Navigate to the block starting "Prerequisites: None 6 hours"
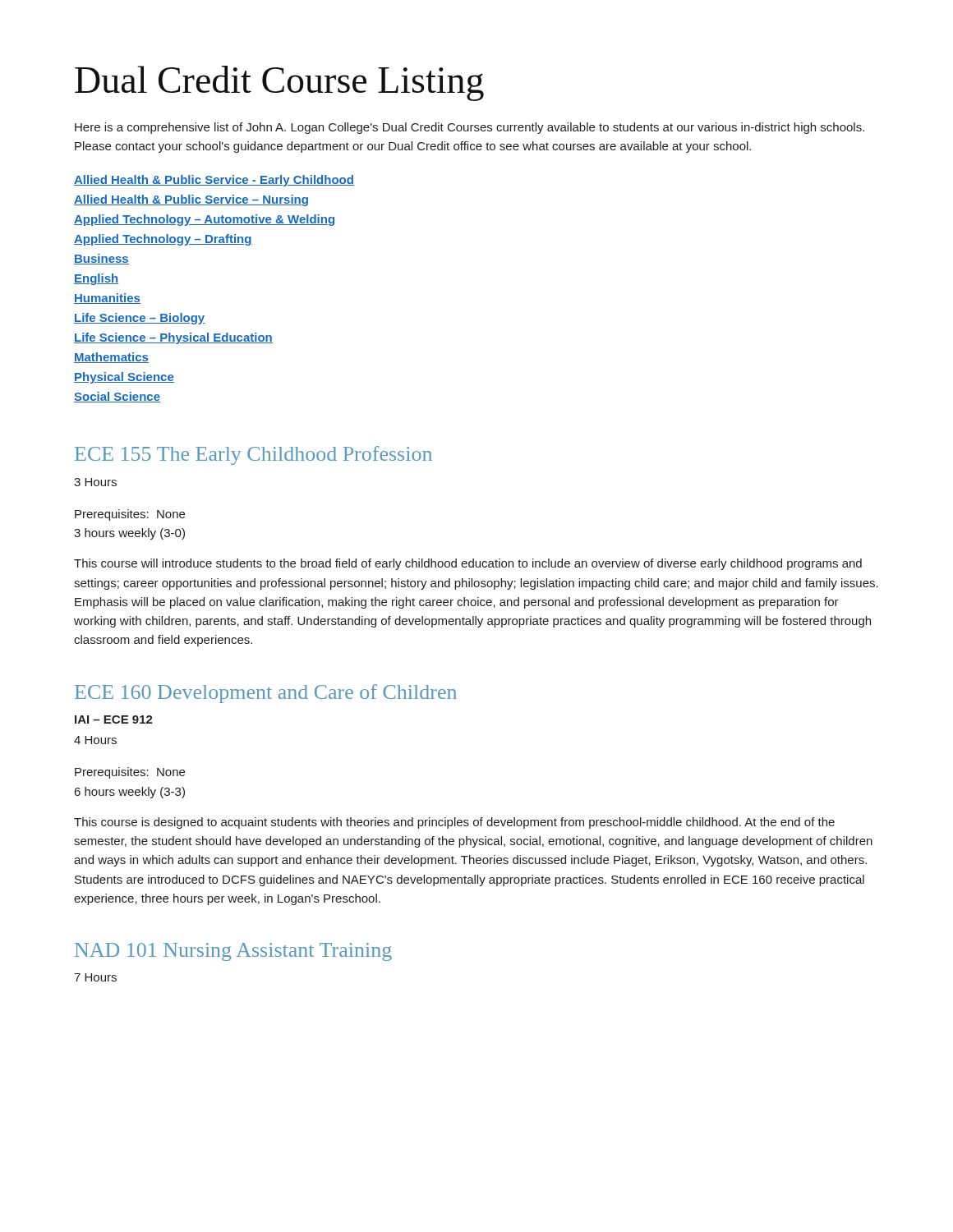 point(130,781)
